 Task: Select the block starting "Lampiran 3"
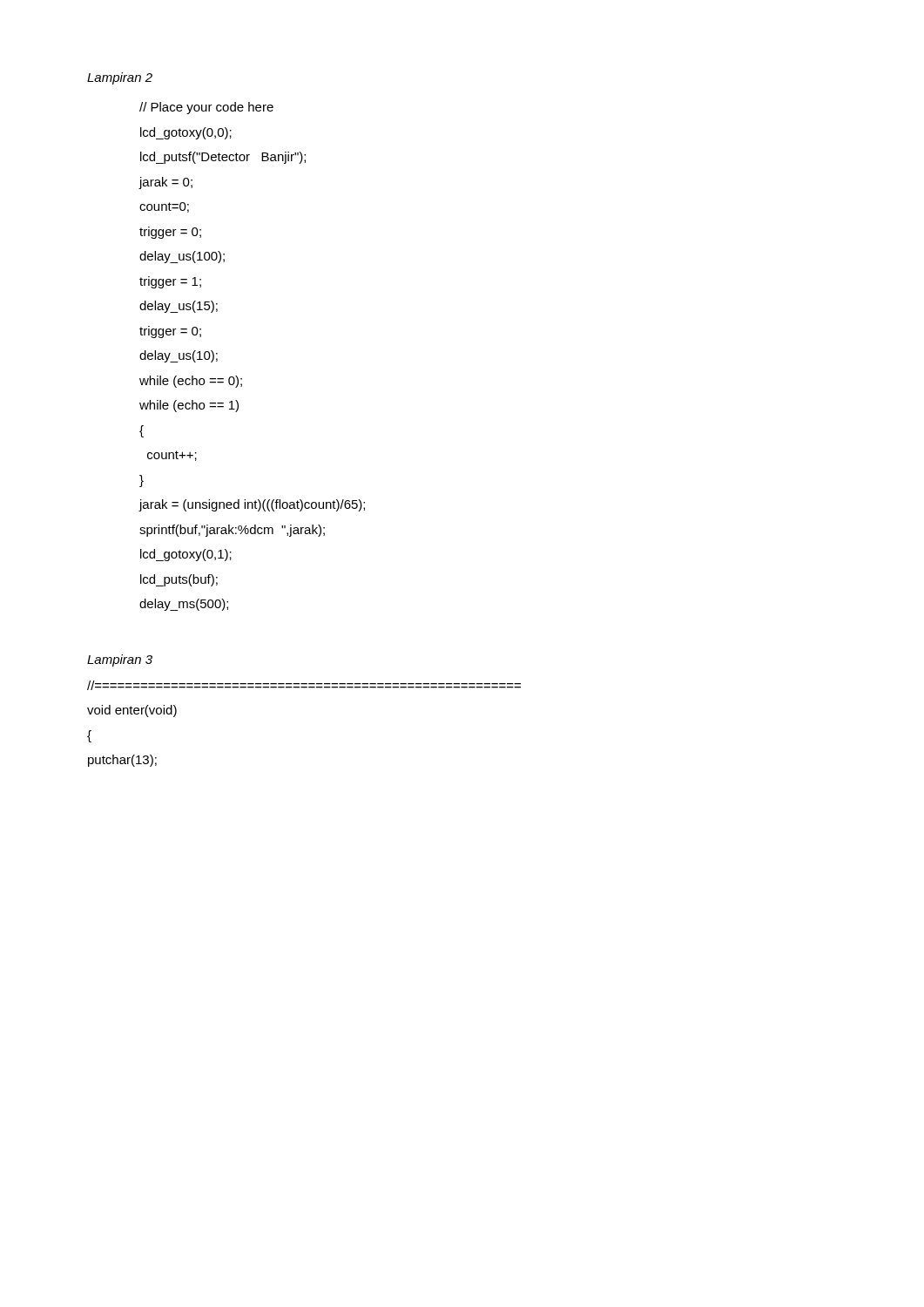120,659
